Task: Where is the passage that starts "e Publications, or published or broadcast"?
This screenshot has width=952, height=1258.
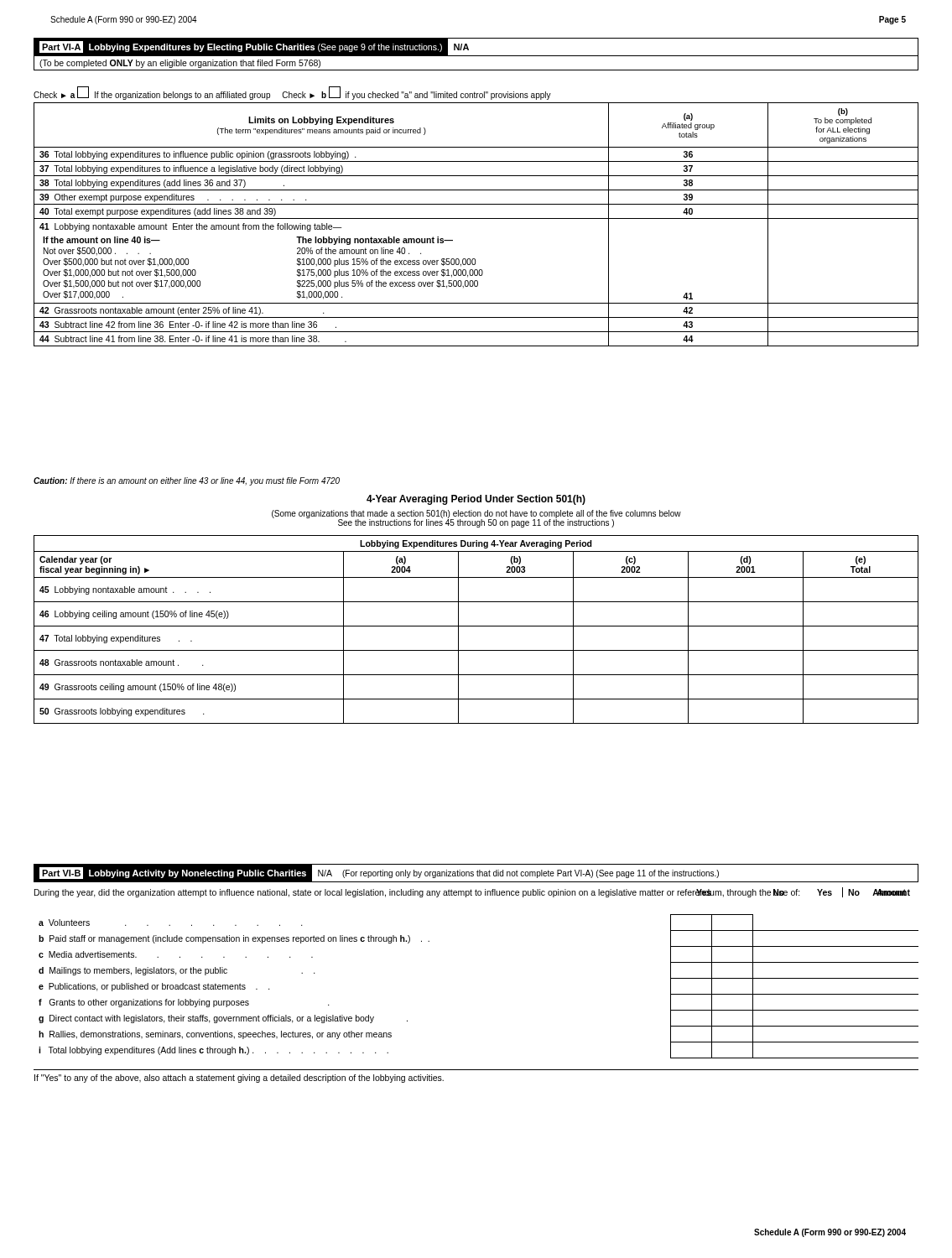Action: [x=182, y=986]
